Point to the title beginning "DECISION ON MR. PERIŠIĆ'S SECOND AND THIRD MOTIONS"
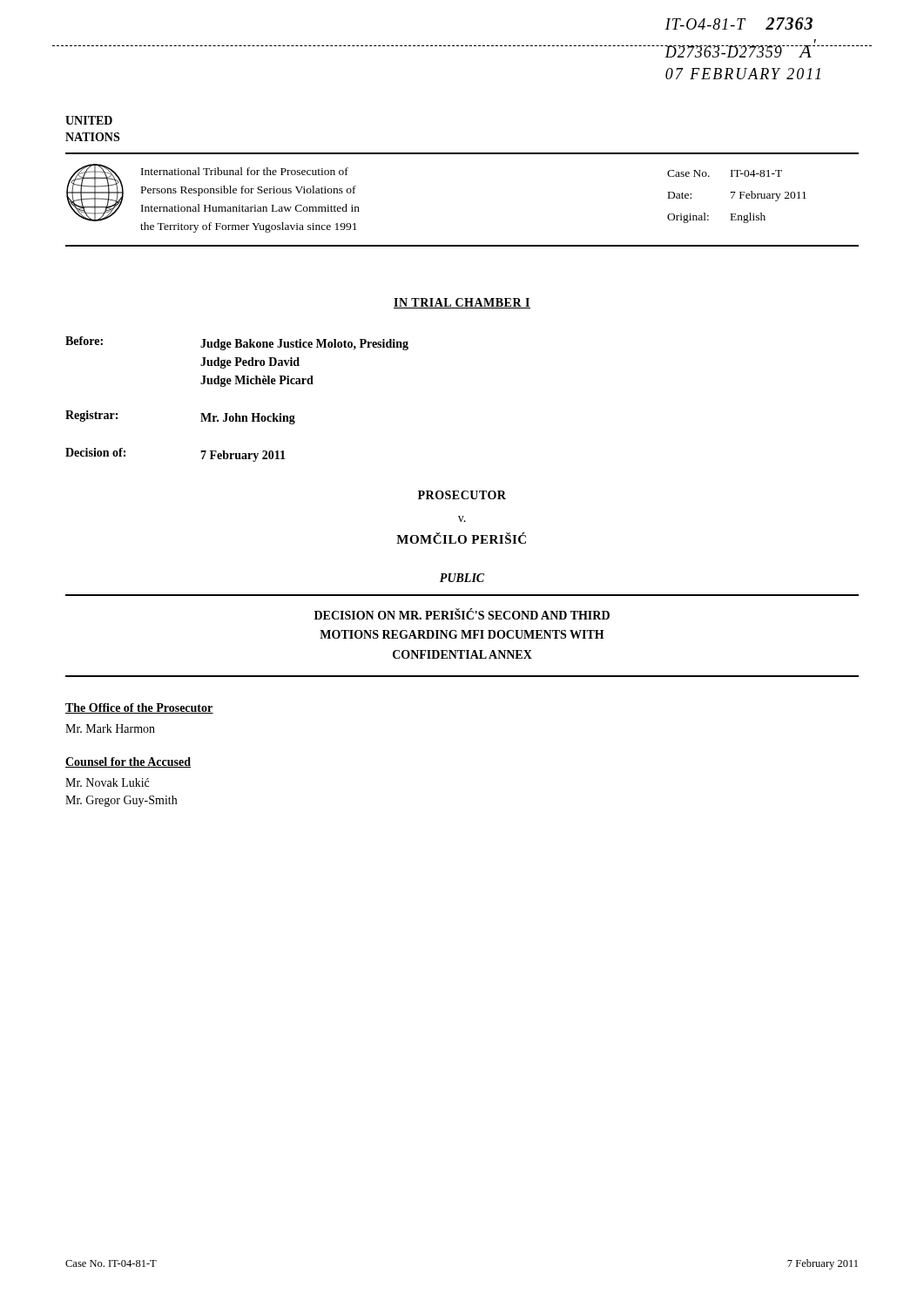 462,636
